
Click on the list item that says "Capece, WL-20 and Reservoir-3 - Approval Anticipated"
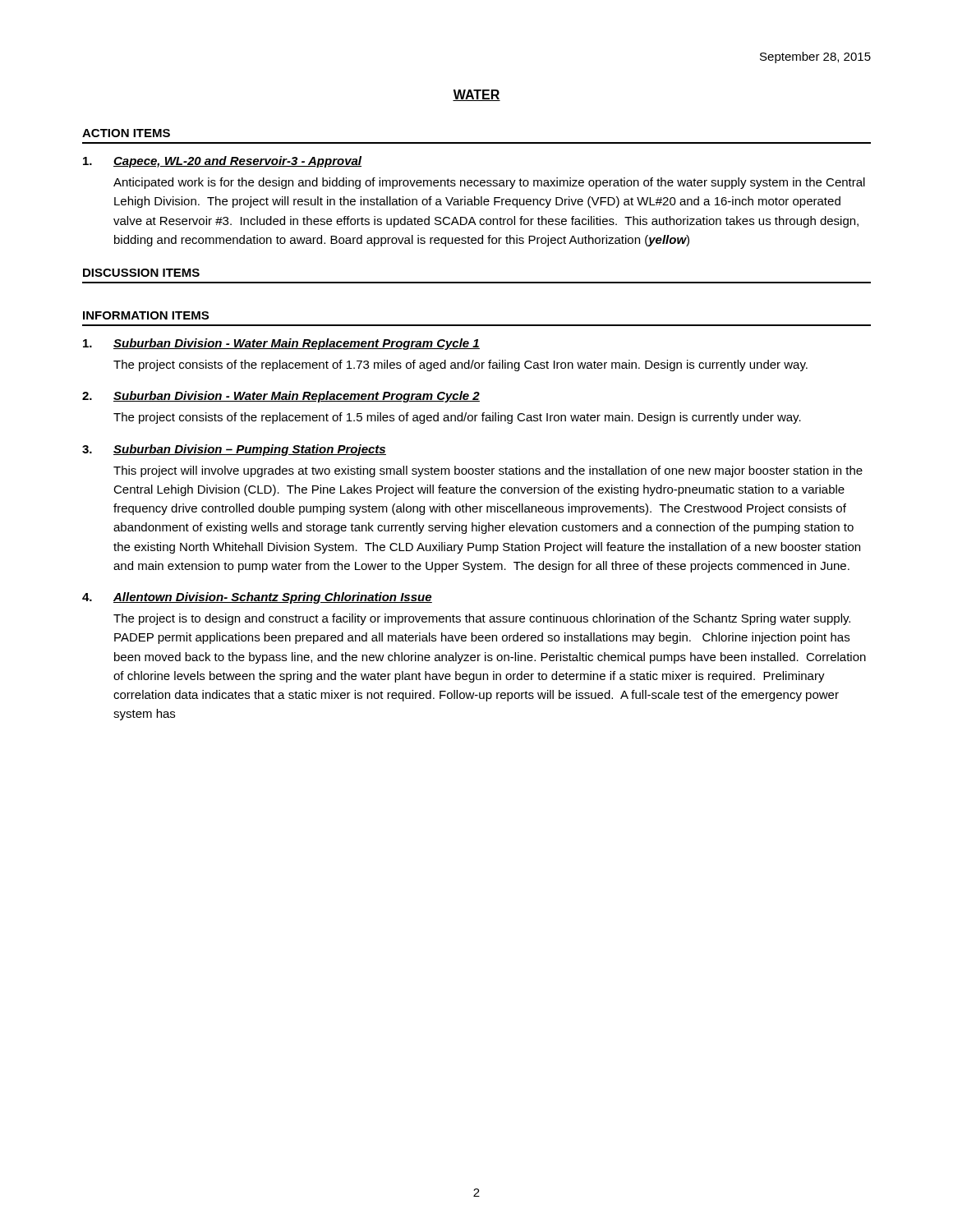(x=476, y=201)
